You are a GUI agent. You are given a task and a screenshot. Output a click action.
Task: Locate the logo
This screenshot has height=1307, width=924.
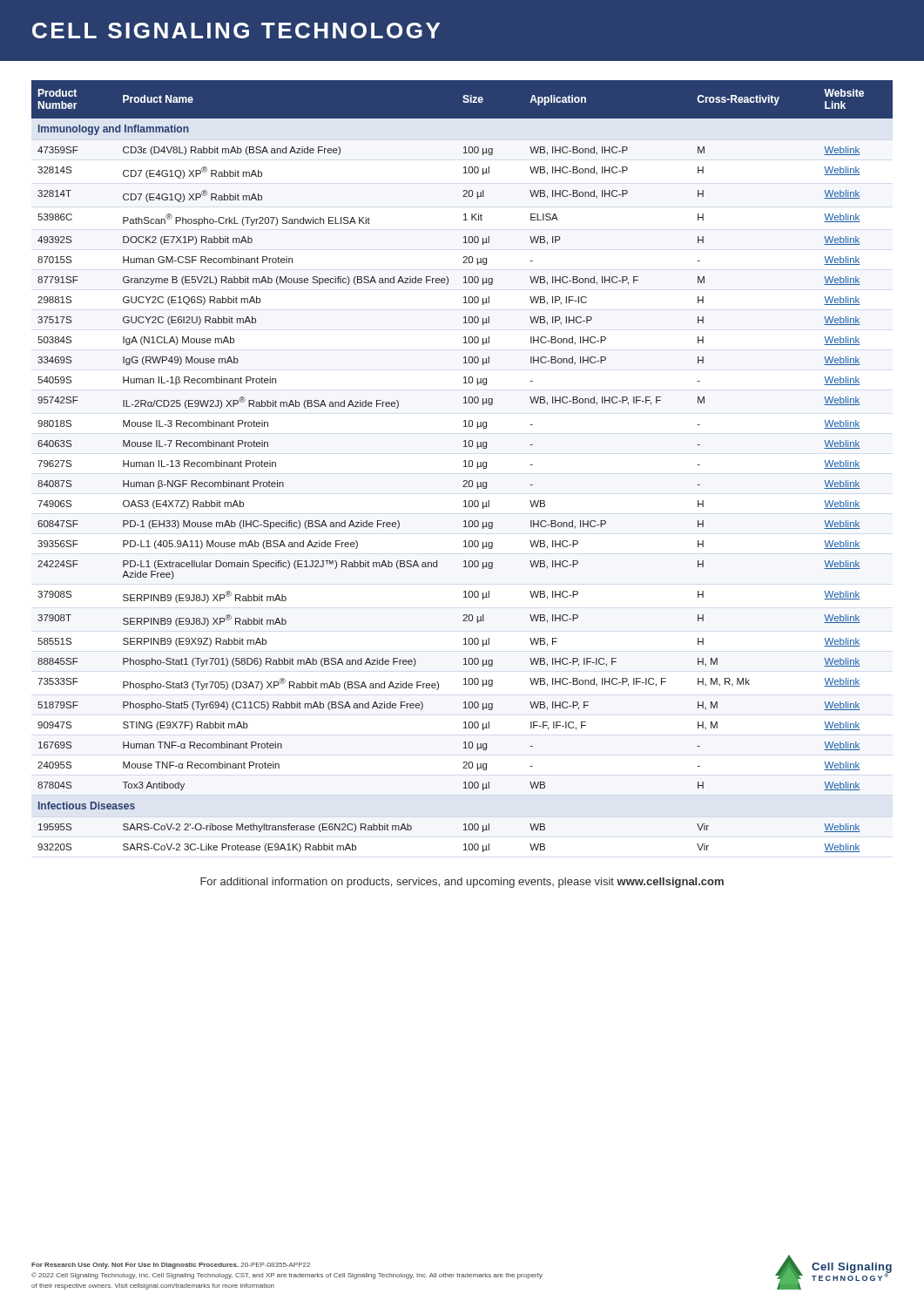pos(833,1272)
